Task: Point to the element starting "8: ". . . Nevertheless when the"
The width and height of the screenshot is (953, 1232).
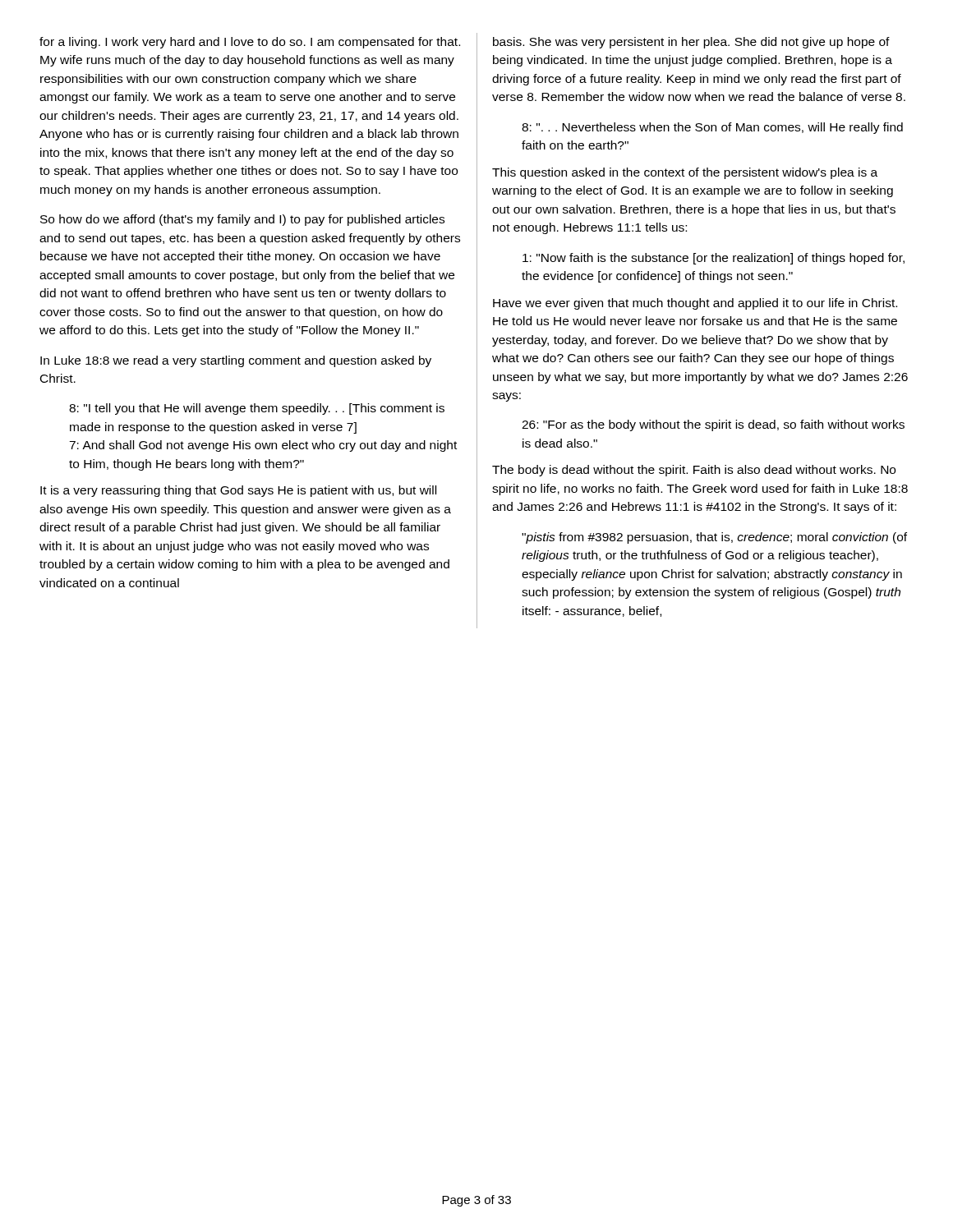Action: point(718,137)
